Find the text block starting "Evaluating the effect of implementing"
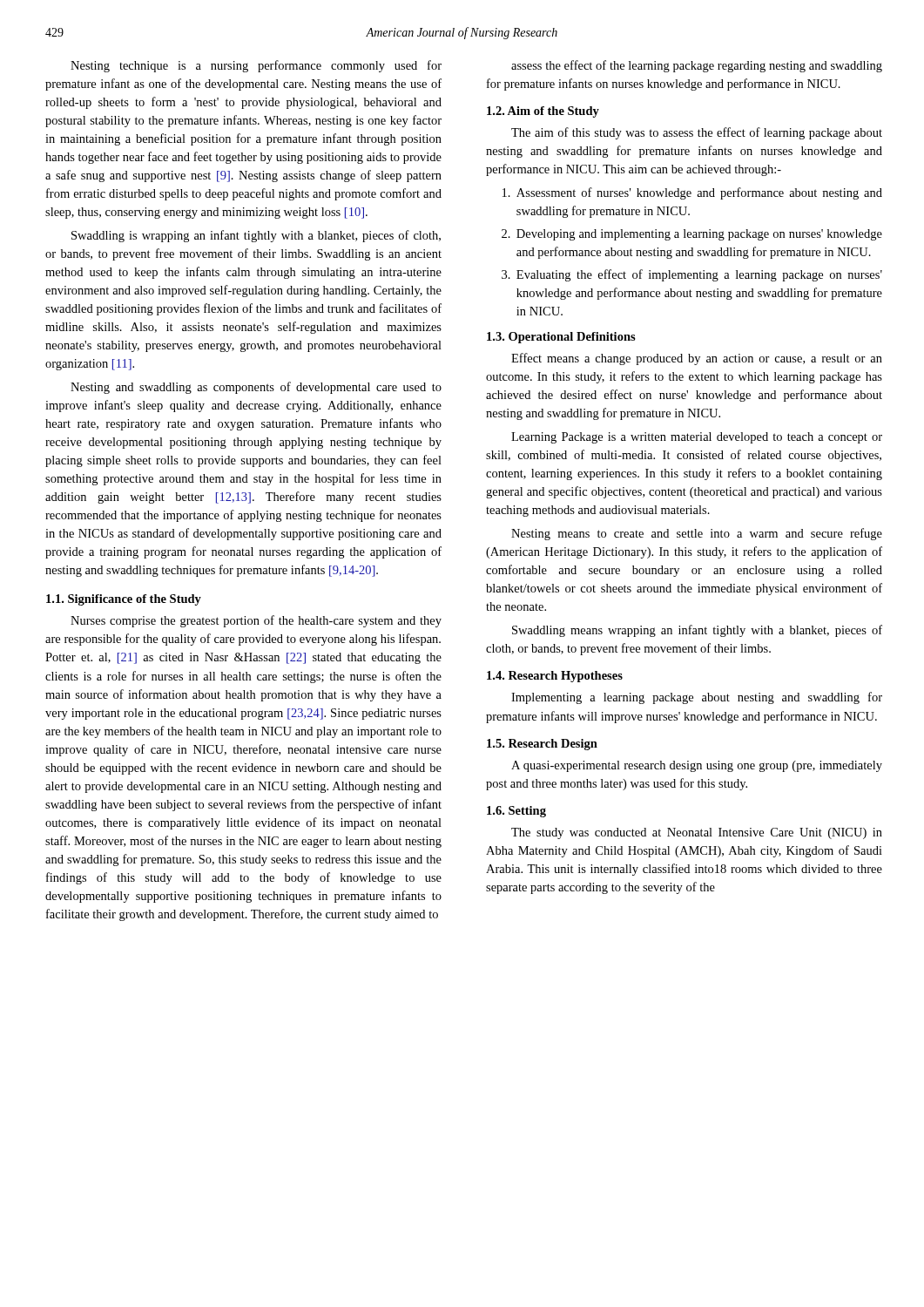Image resolution: width=924 pixels, height=1307 pixels. click(x=699, y=293)
